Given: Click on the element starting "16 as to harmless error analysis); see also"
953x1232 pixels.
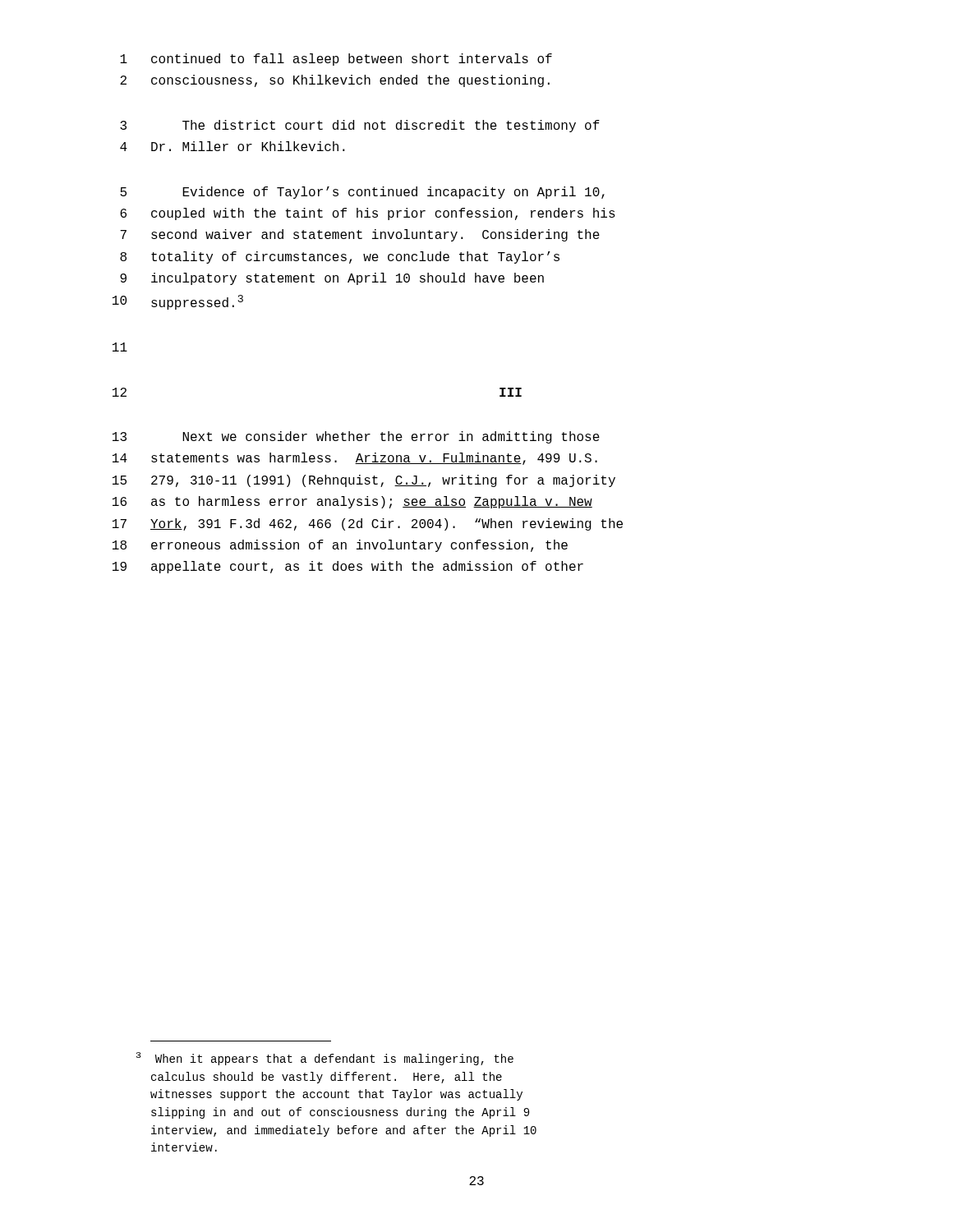Looking at the screenshot, I should click(x=476, y=503).
